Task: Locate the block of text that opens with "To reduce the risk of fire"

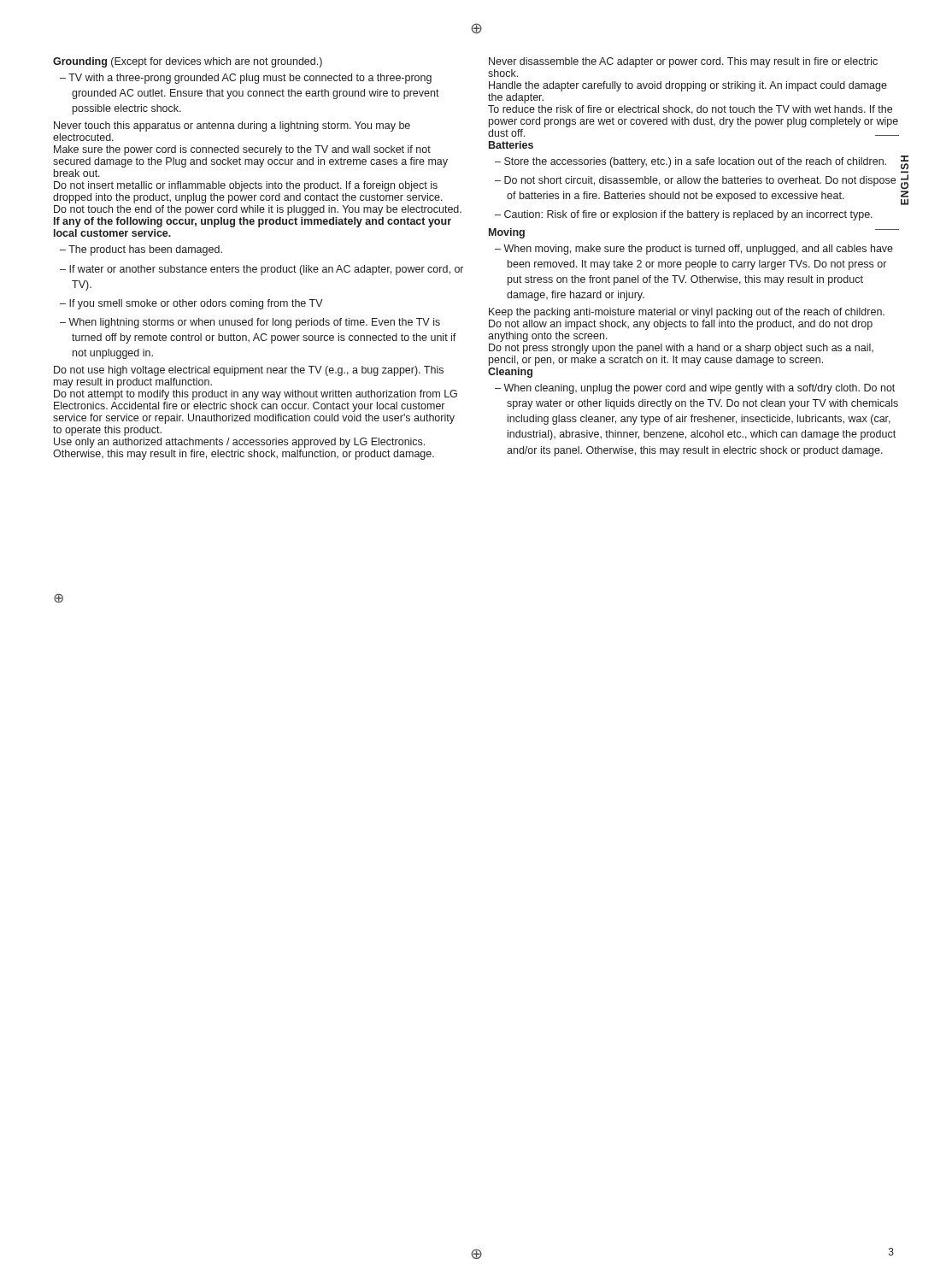Action: tap(693, 121)
